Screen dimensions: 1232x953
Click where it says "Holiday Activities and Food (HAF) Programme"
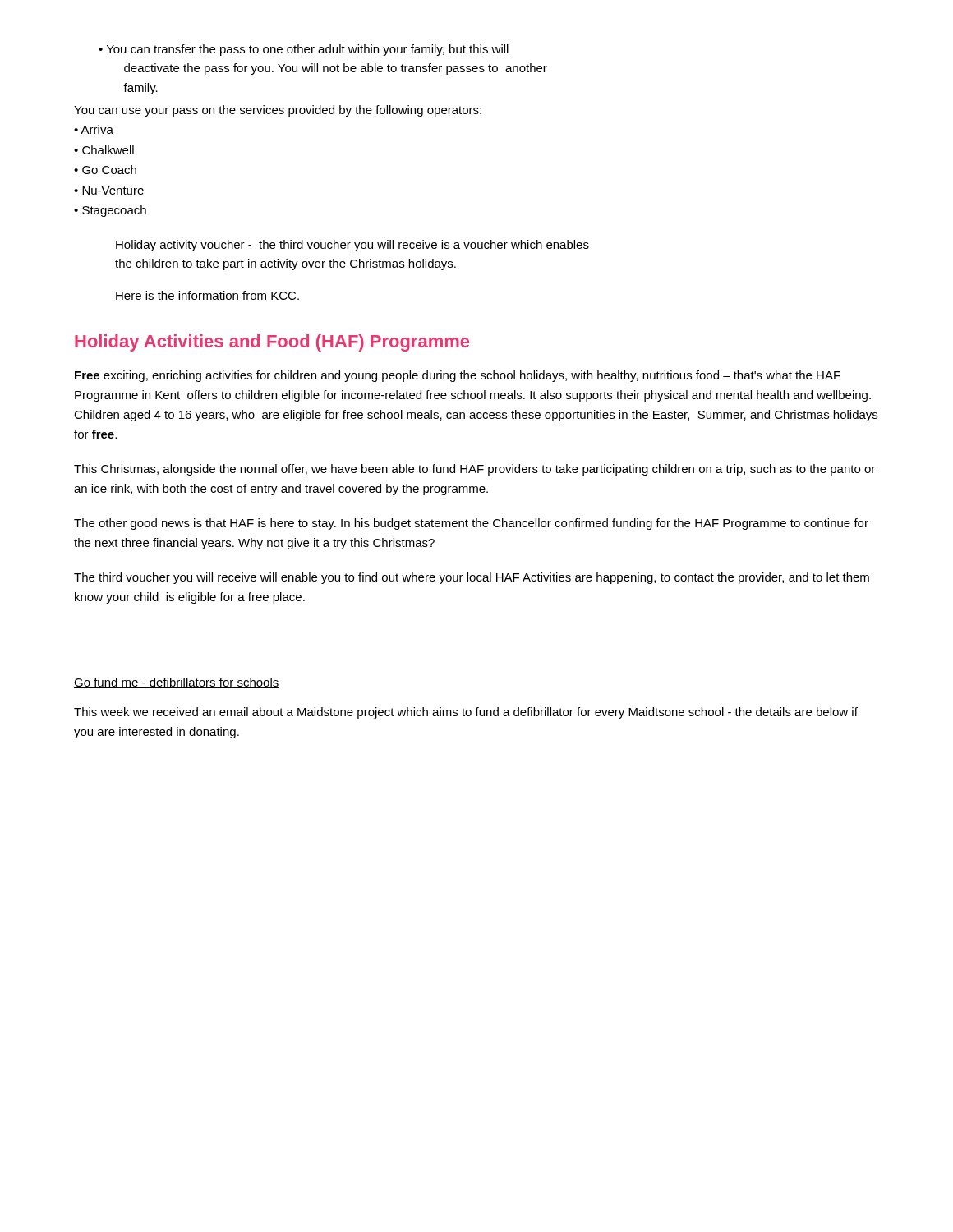pyautogui.click(x=272, y=341)
